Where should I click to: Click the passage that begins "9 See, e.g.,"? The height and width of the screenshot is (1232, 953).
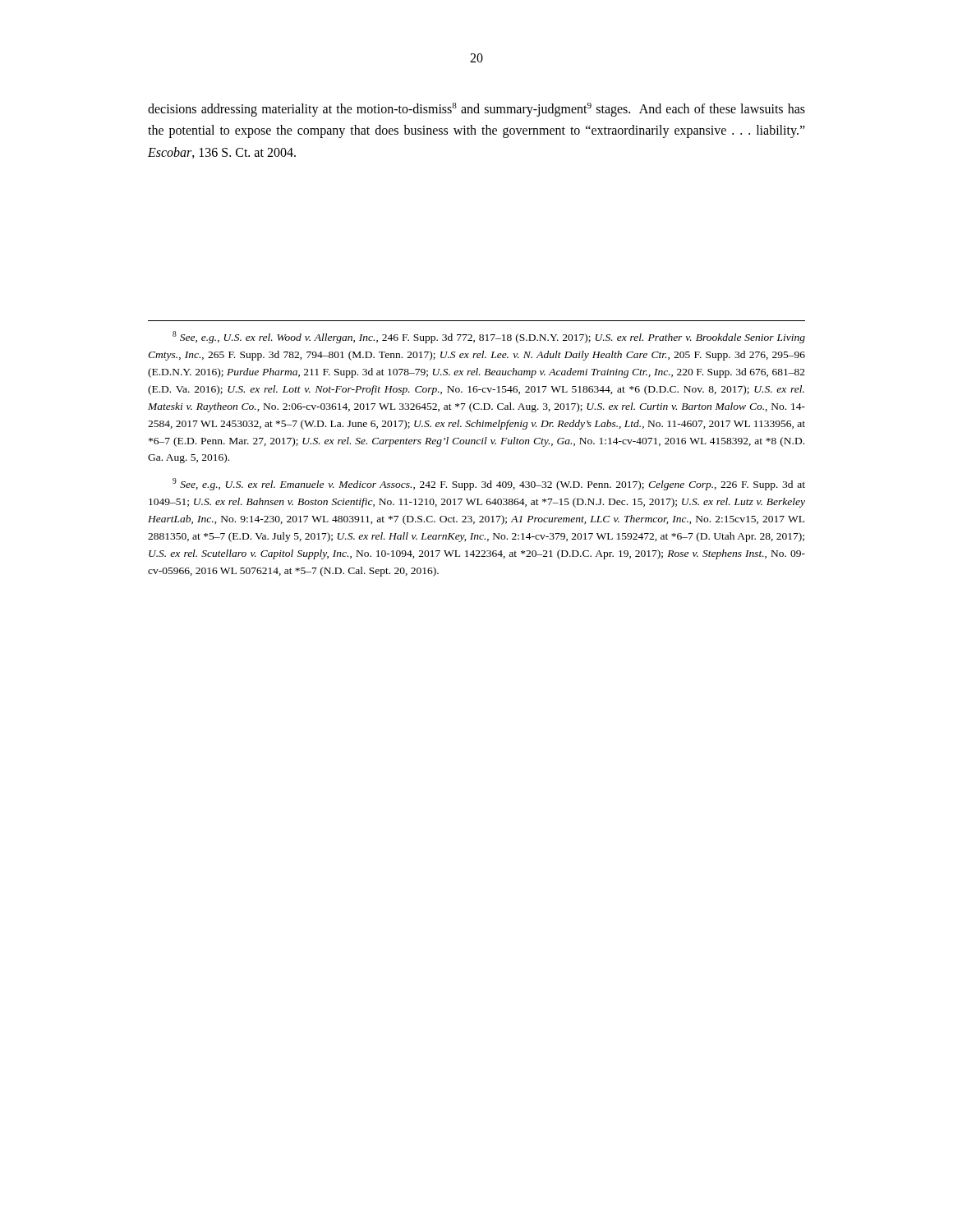click(x=476, y=527)
